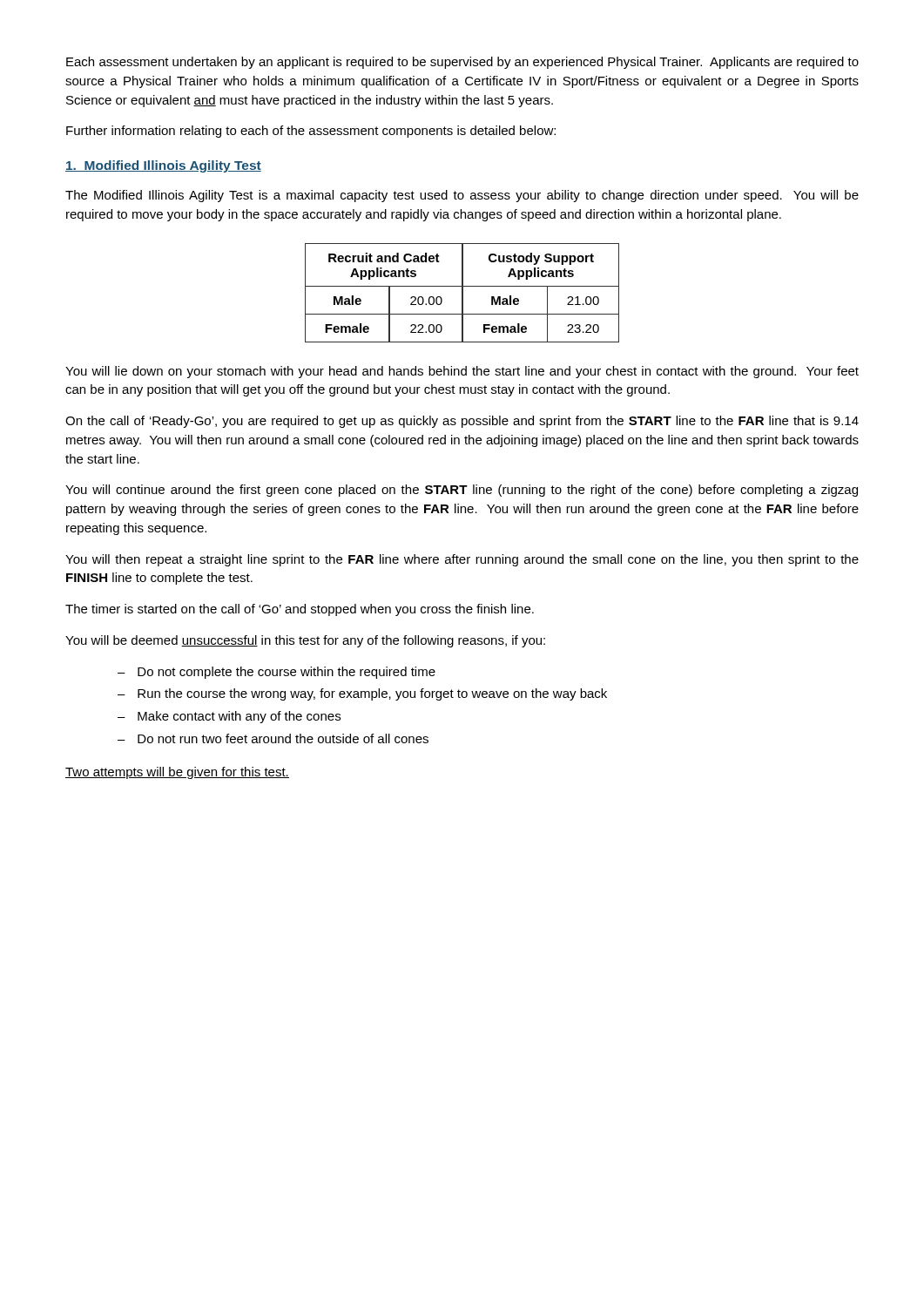This screenshot has height=1307, width=924.
Task: Click on the text block containing "The Modified Illinois"
Action: point(462,204)
